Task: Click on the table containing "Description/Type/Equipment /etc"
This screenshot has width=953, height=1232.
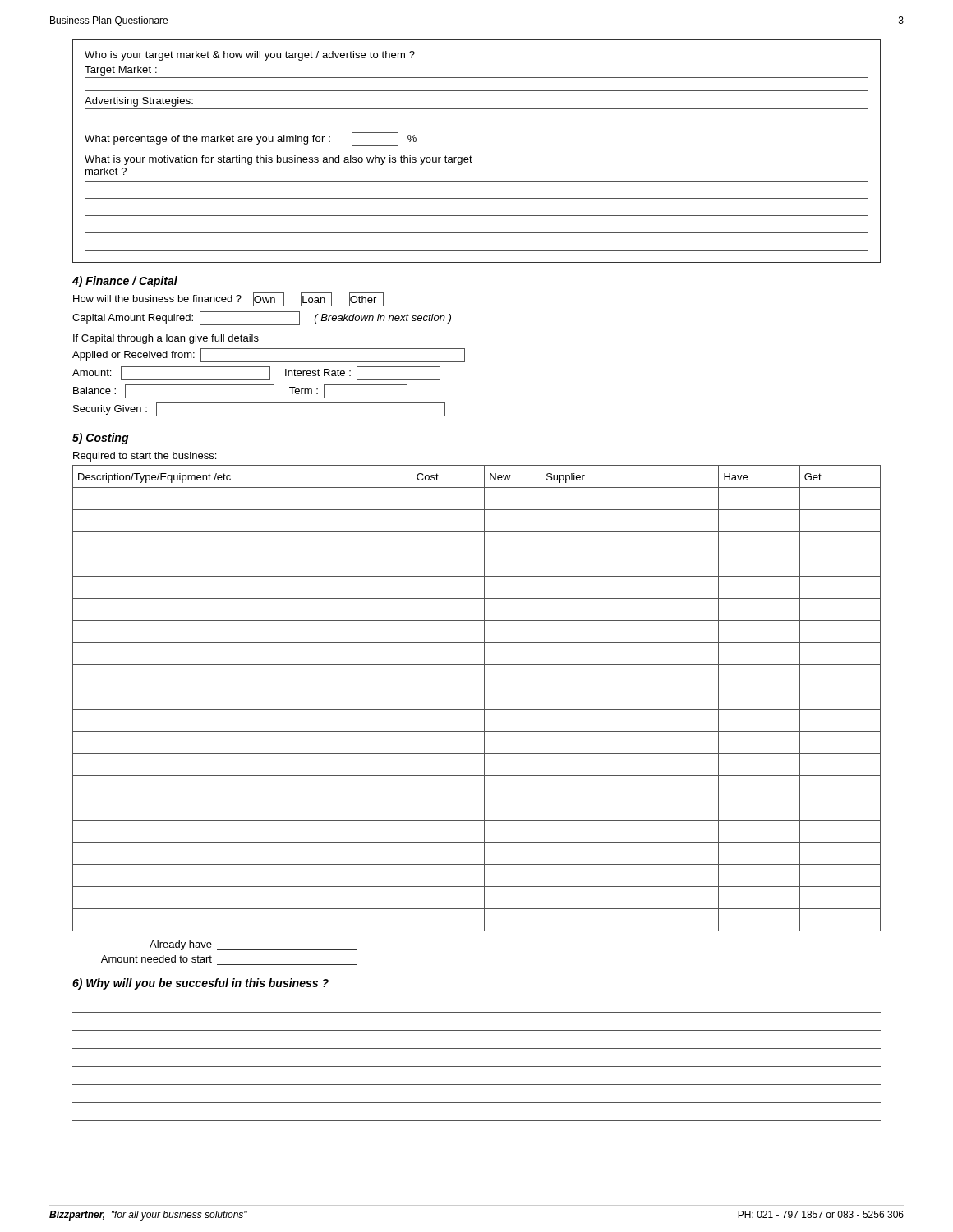Action: tap(476, 698)
